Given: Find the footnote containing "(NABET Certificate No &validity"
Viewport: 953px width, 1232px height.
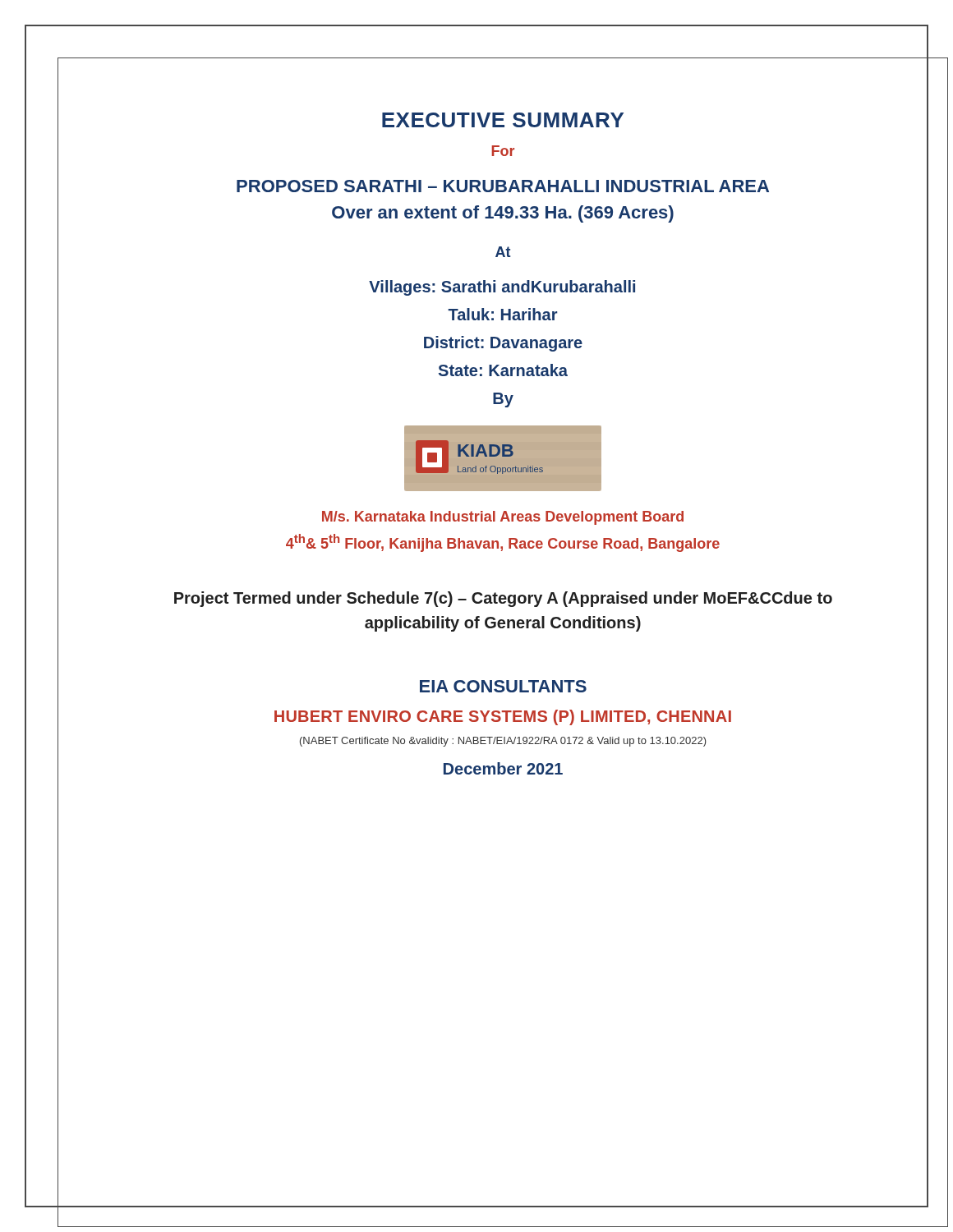Looking at the screenshot, I should pos(503,740).
